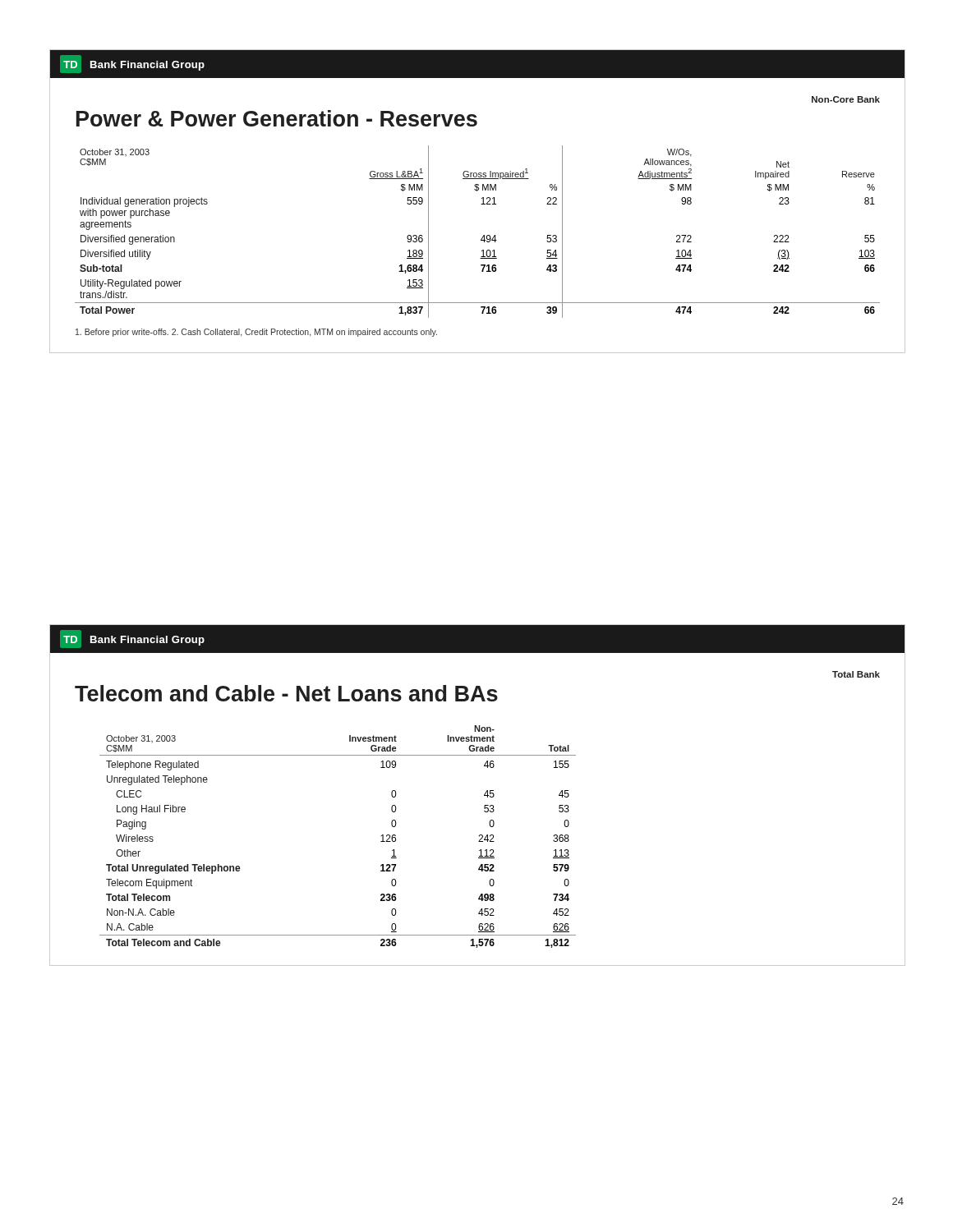Find the text that says "Total Bank"

click(856, 674)
